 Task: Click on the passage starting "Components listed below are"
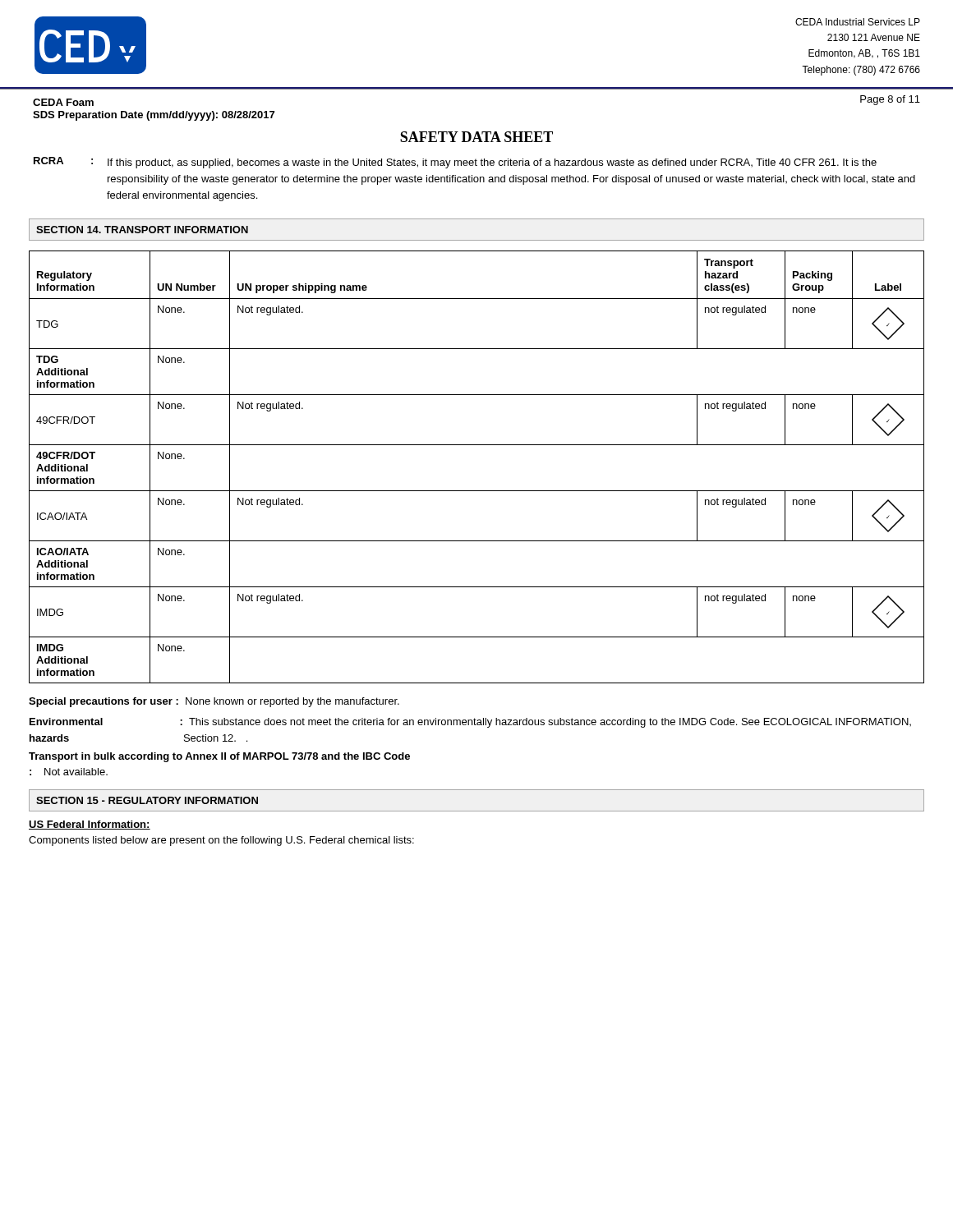point(222,840)
